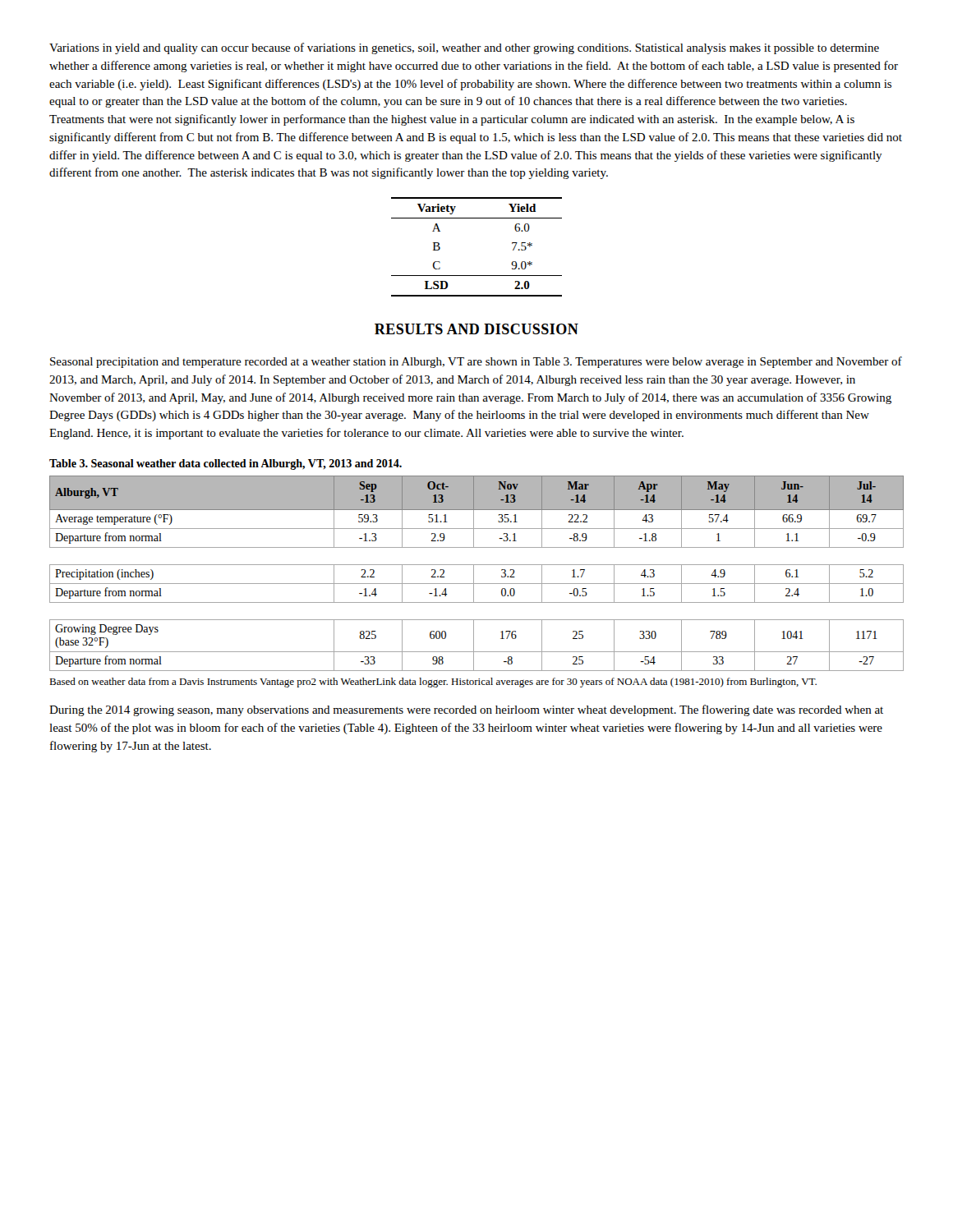Locate the table with the text "Departure from normal"
Image resolution: width=953 pixels, height=1232 pixels.
coord(476,573)
